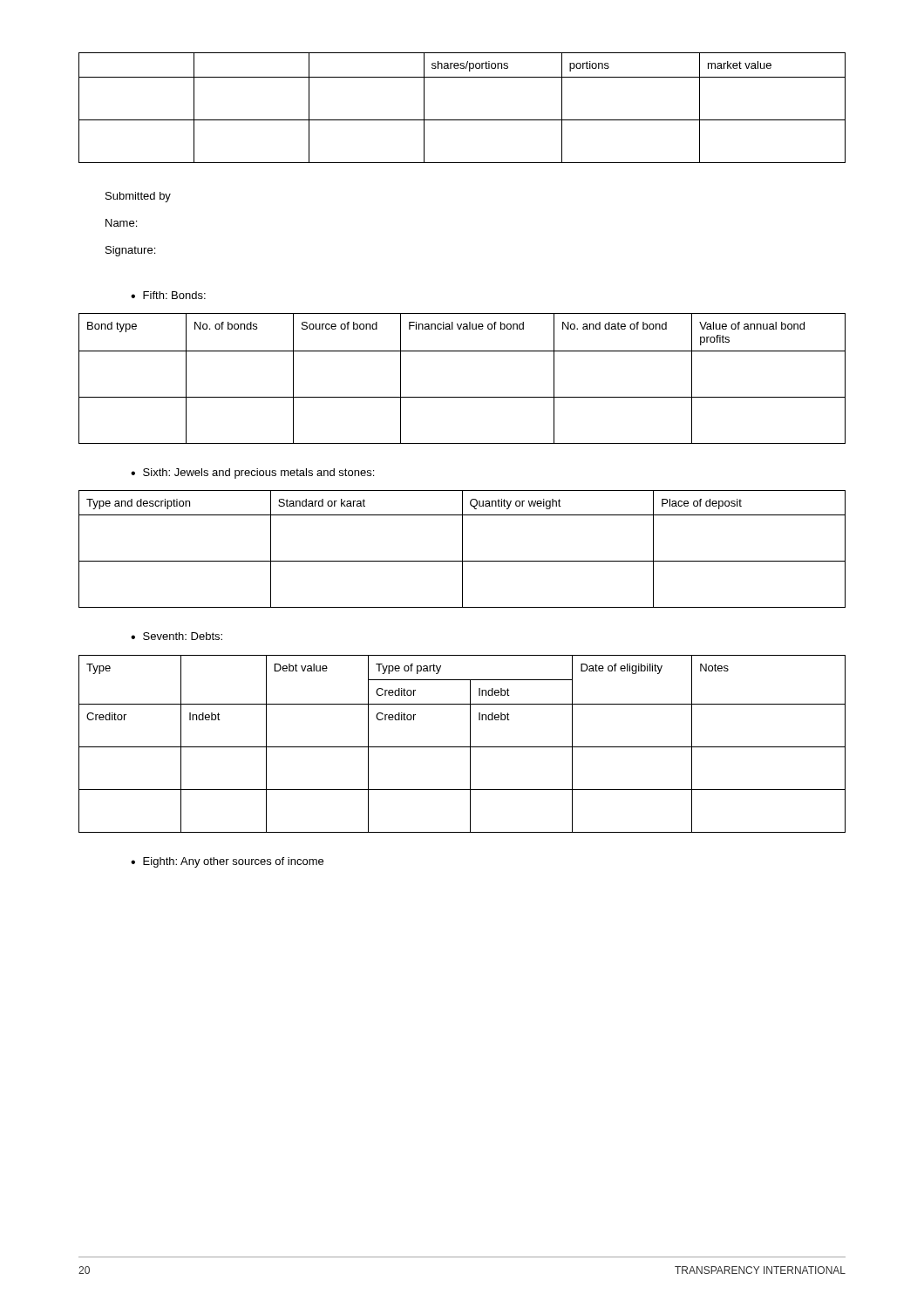
Task: Locate the table with the text "Date of eligibility"
Action: (462, 743)
